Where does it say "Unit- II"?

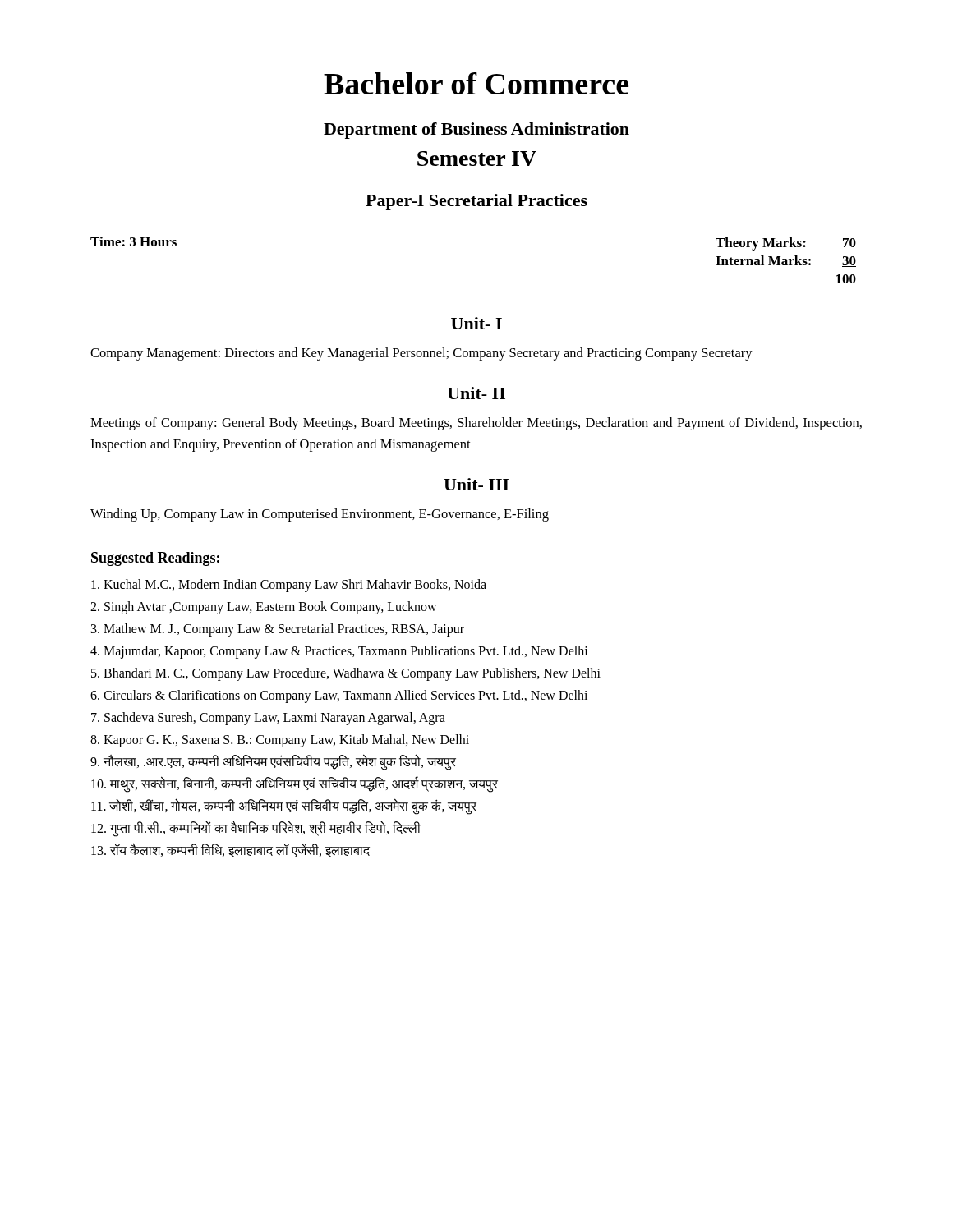point(476,393)
